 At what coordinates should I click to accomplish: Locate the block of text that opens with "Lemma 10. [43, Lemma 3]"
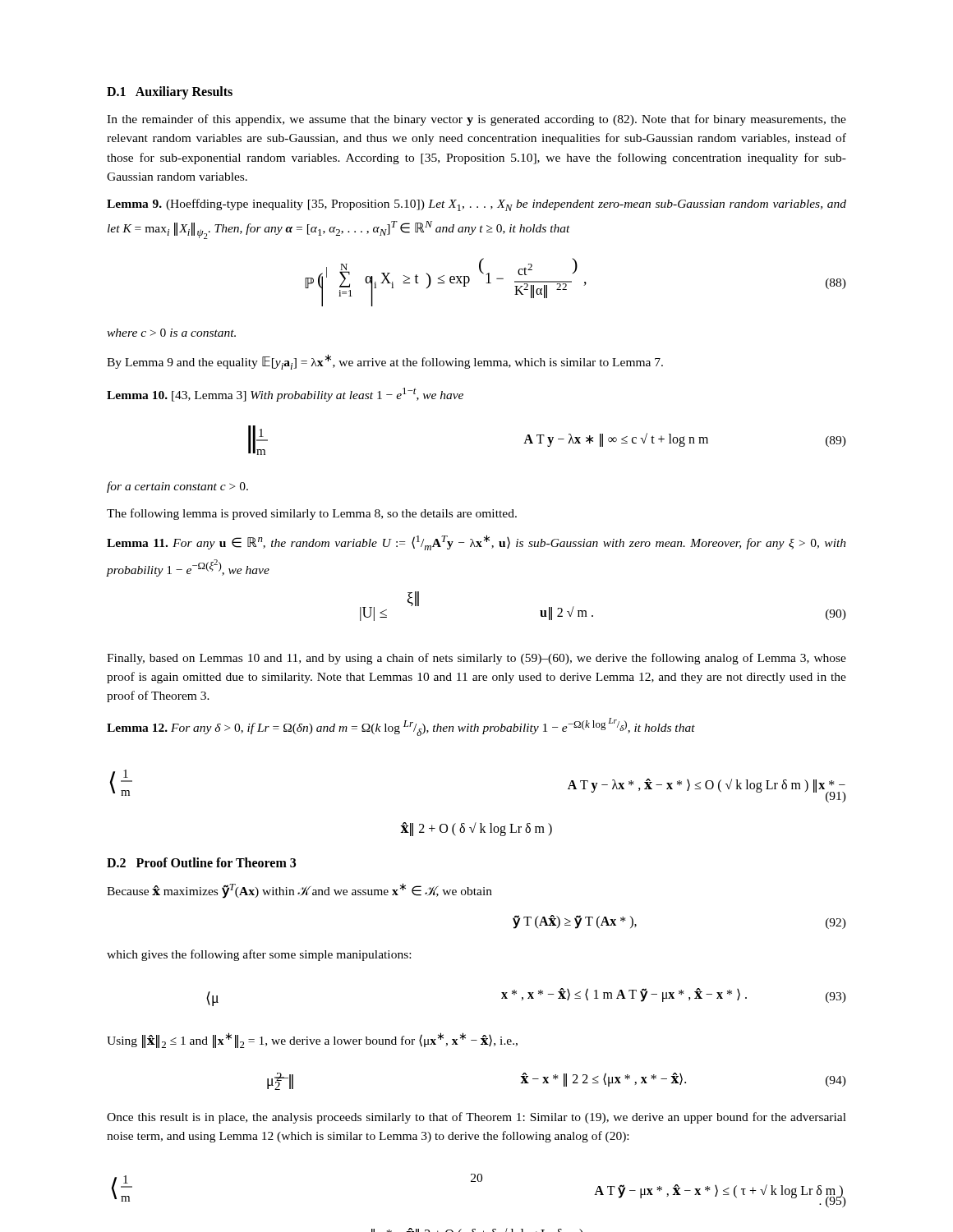285,393
